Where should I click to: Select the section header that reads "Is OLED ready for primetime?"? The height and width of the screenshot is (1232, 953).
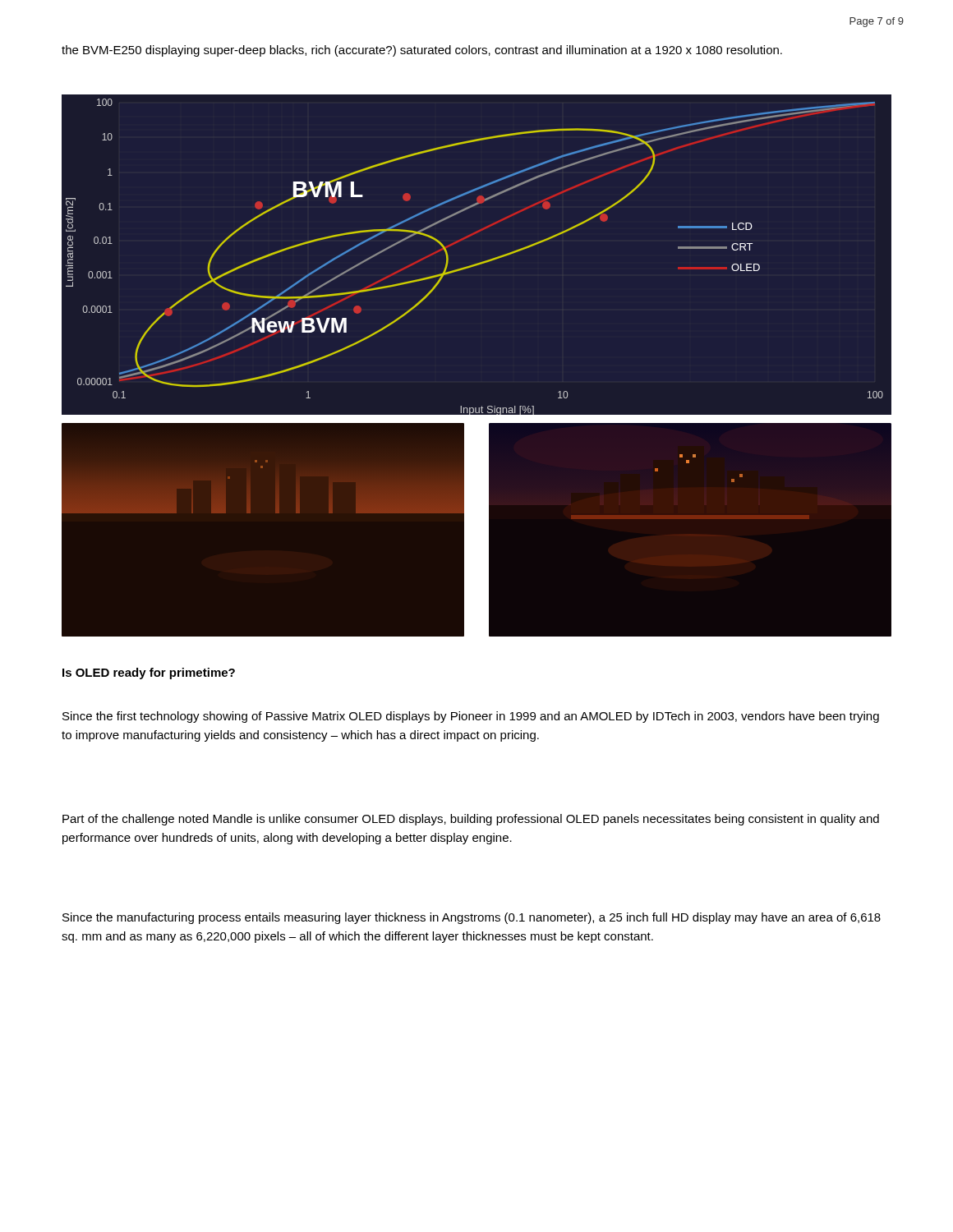point(149,672)
